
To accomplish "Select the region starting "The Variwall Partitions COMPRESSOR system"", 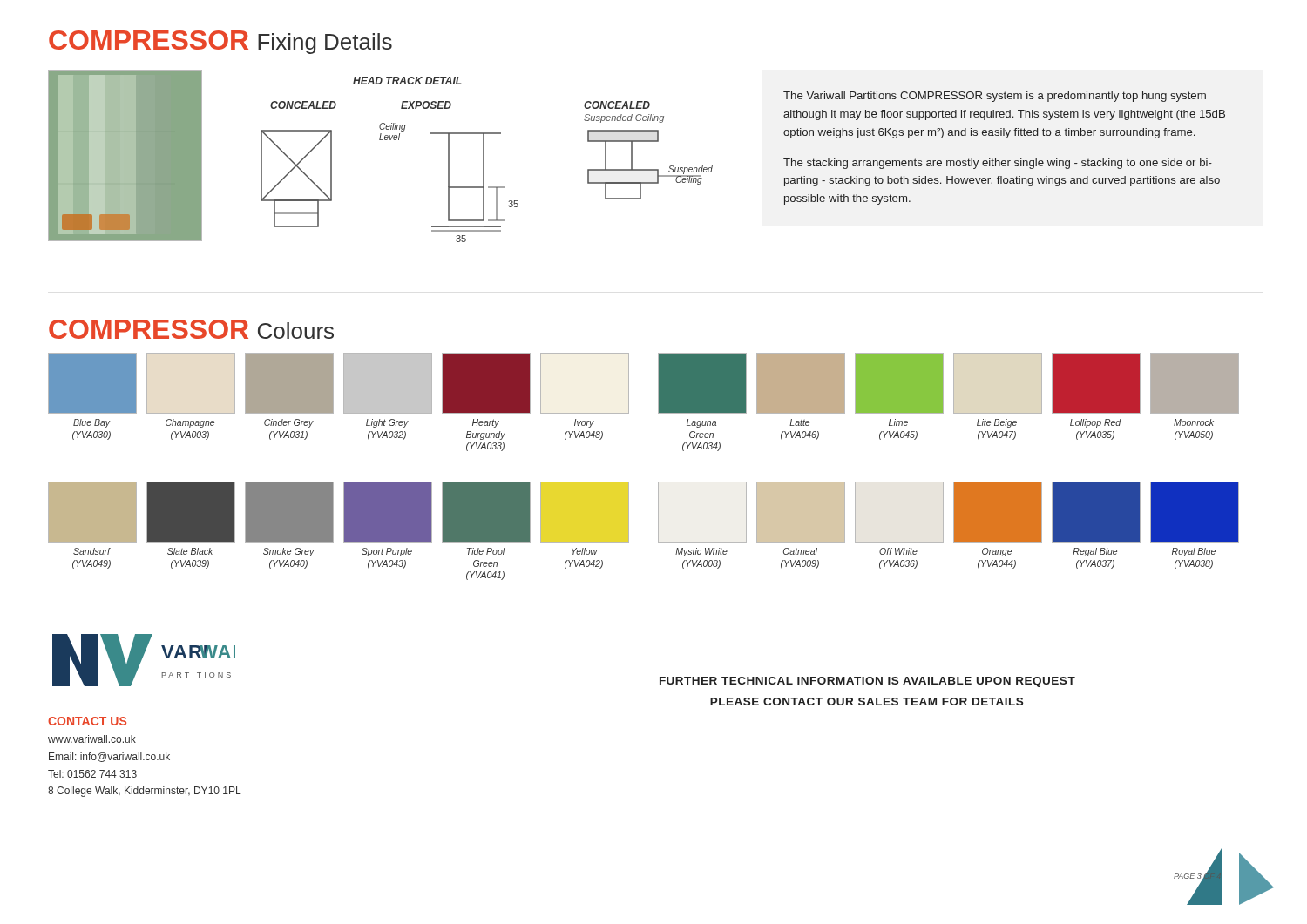I will click(x=995, y=97).
